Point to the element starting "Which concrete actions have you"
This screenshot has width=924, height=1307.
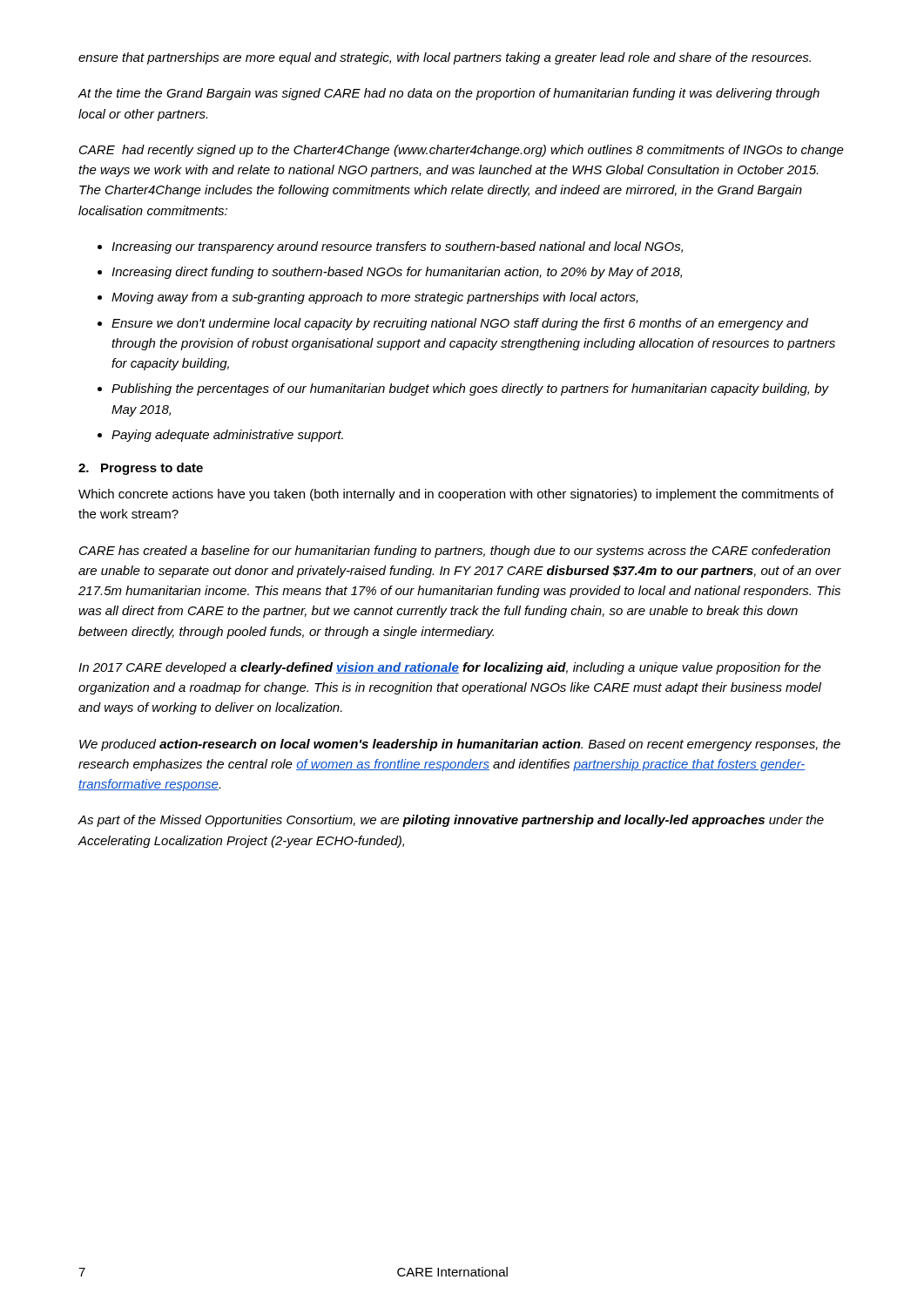456,504
